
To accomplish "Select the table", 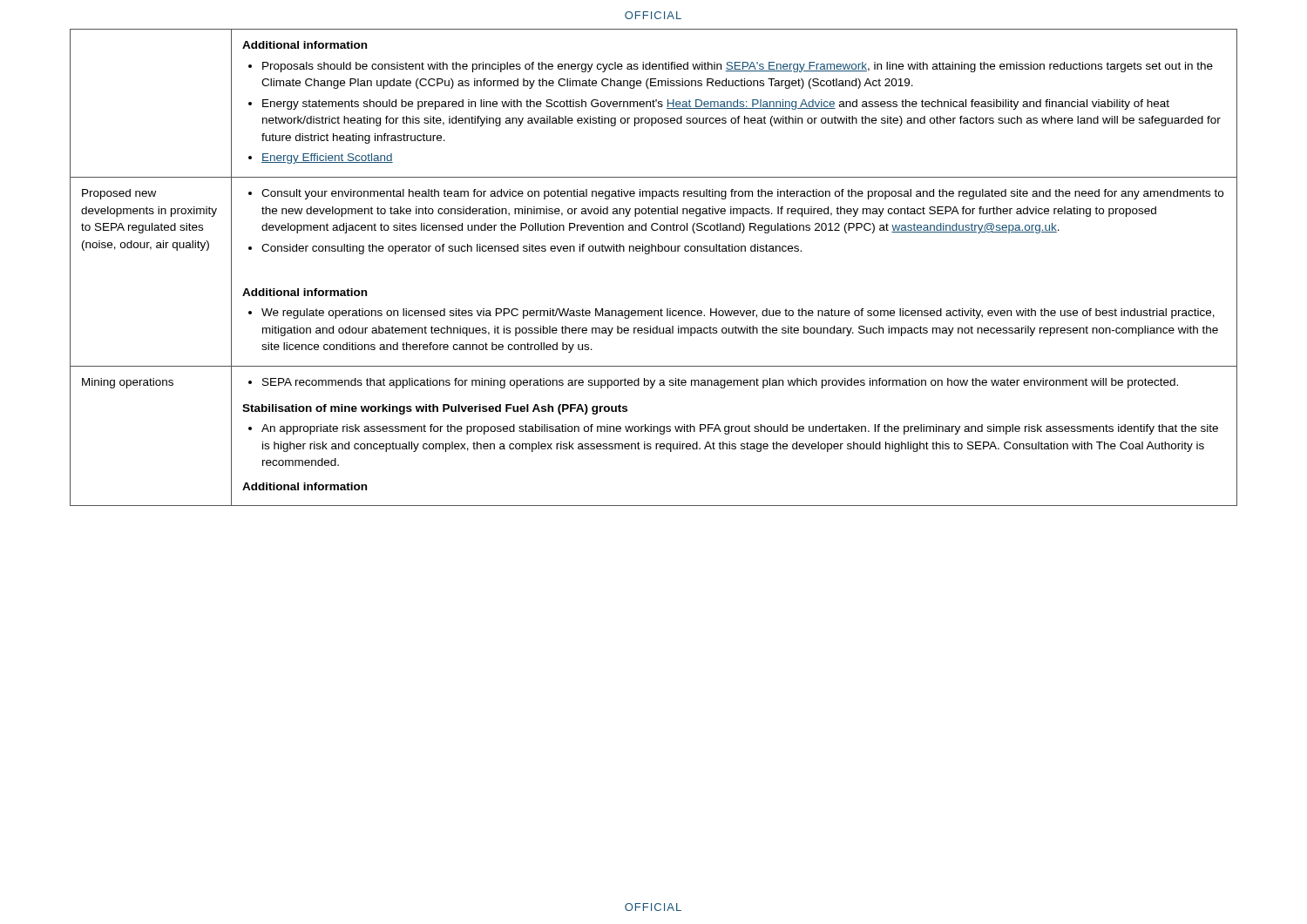I will point(654,268).
